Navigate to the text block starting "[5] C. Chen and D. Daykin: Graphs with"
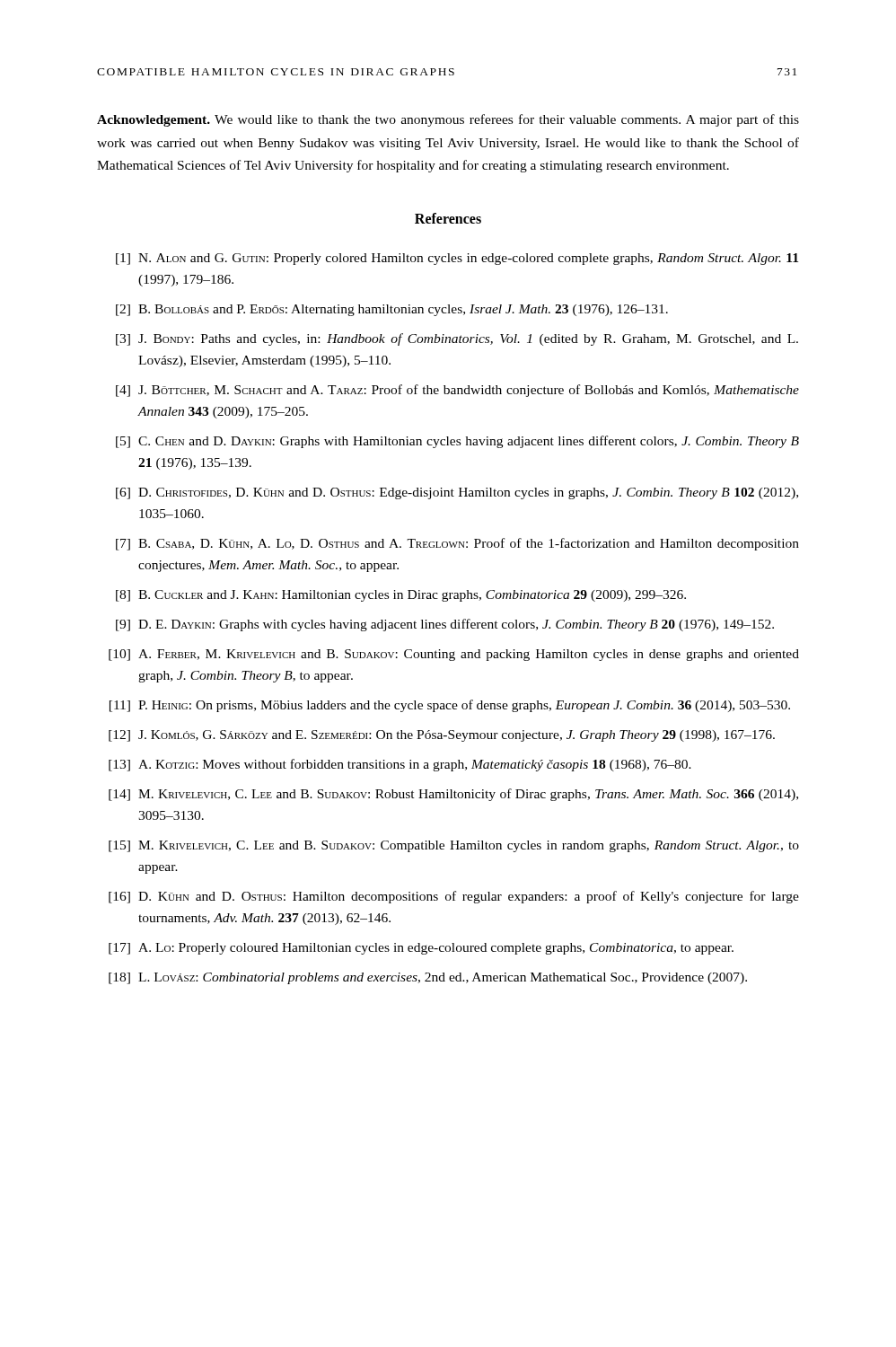The width and height of the screenshot is (896, 1347). [448, 452]
